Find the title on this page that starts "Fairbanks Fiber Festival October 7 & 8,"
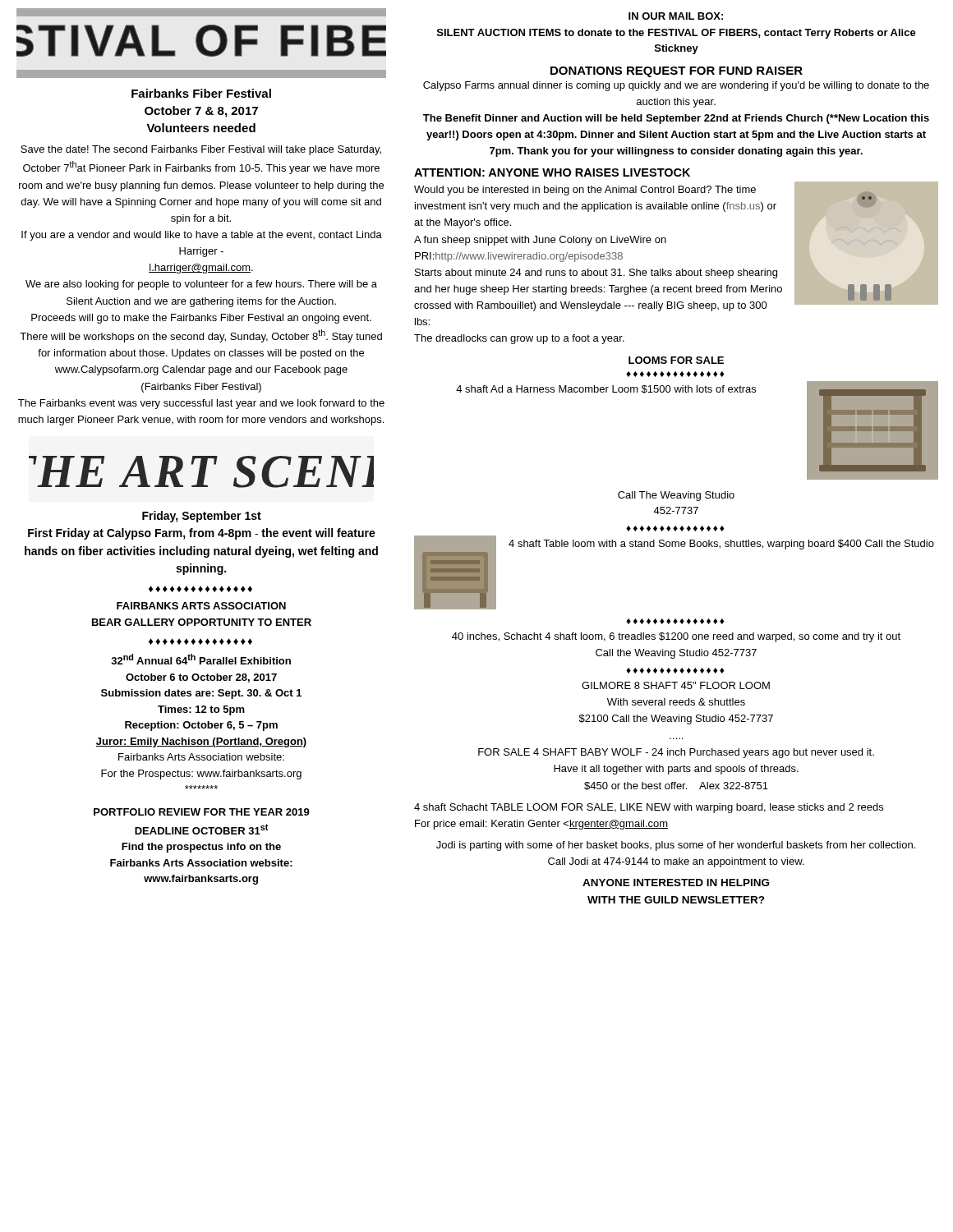 click(x=201, y=110)
